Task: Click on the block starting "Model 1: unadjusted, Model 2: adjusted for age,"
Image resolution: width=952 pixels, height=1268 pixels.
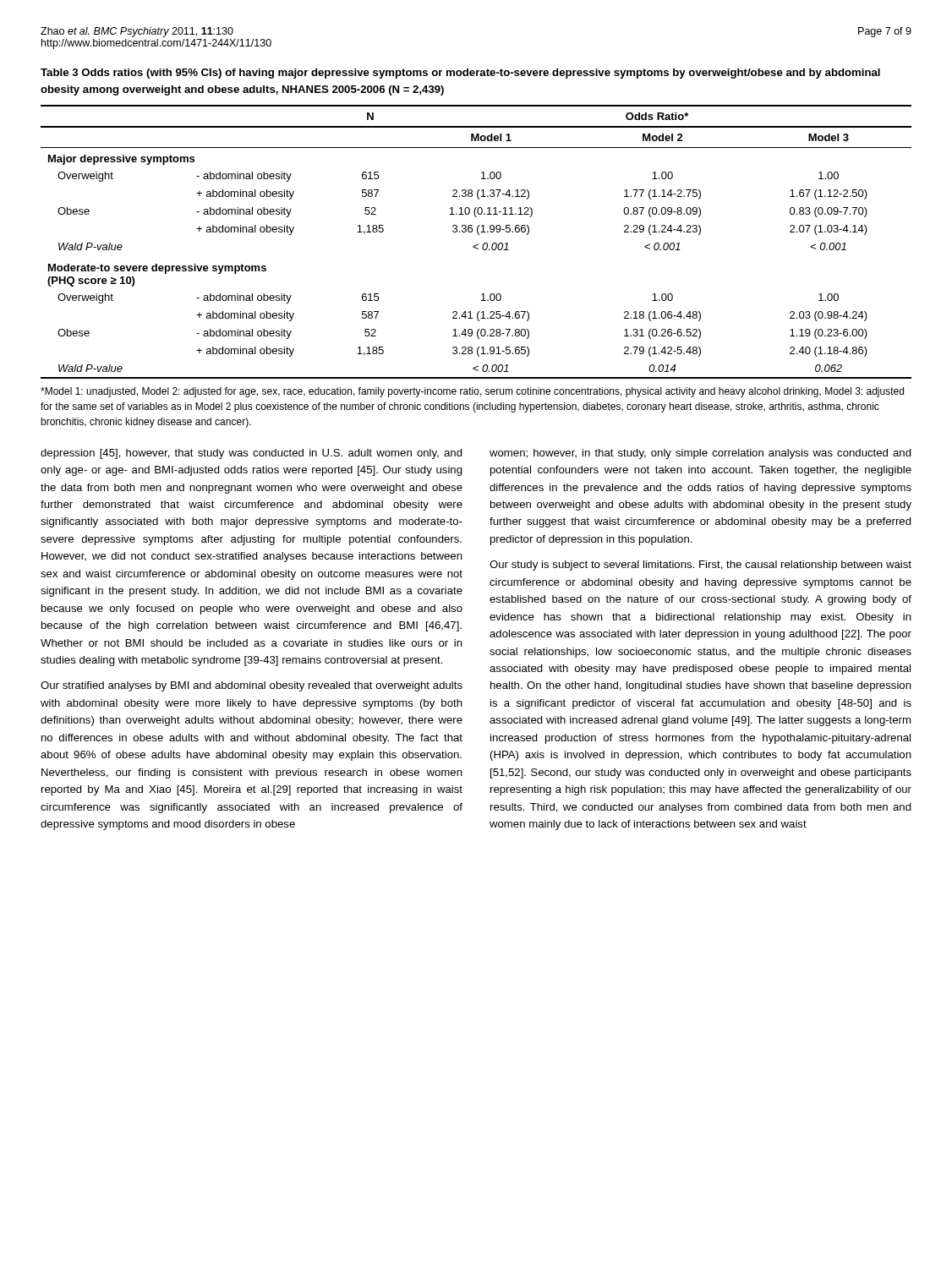Action: pos(473,406)
